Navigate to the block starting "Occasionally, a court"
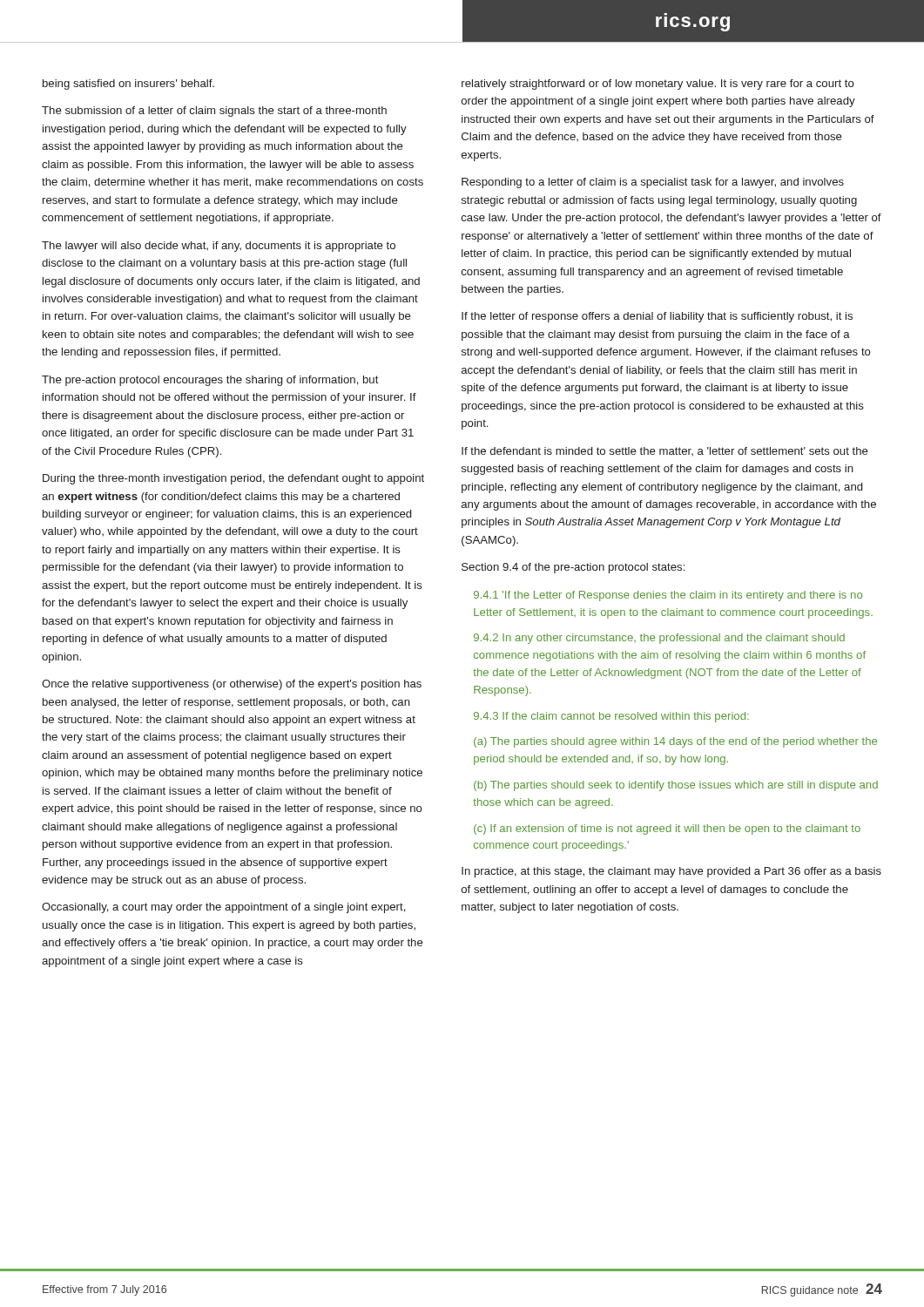Image resolution: width=924 pixels, height=1307 pixels. (x=232, y=934)
